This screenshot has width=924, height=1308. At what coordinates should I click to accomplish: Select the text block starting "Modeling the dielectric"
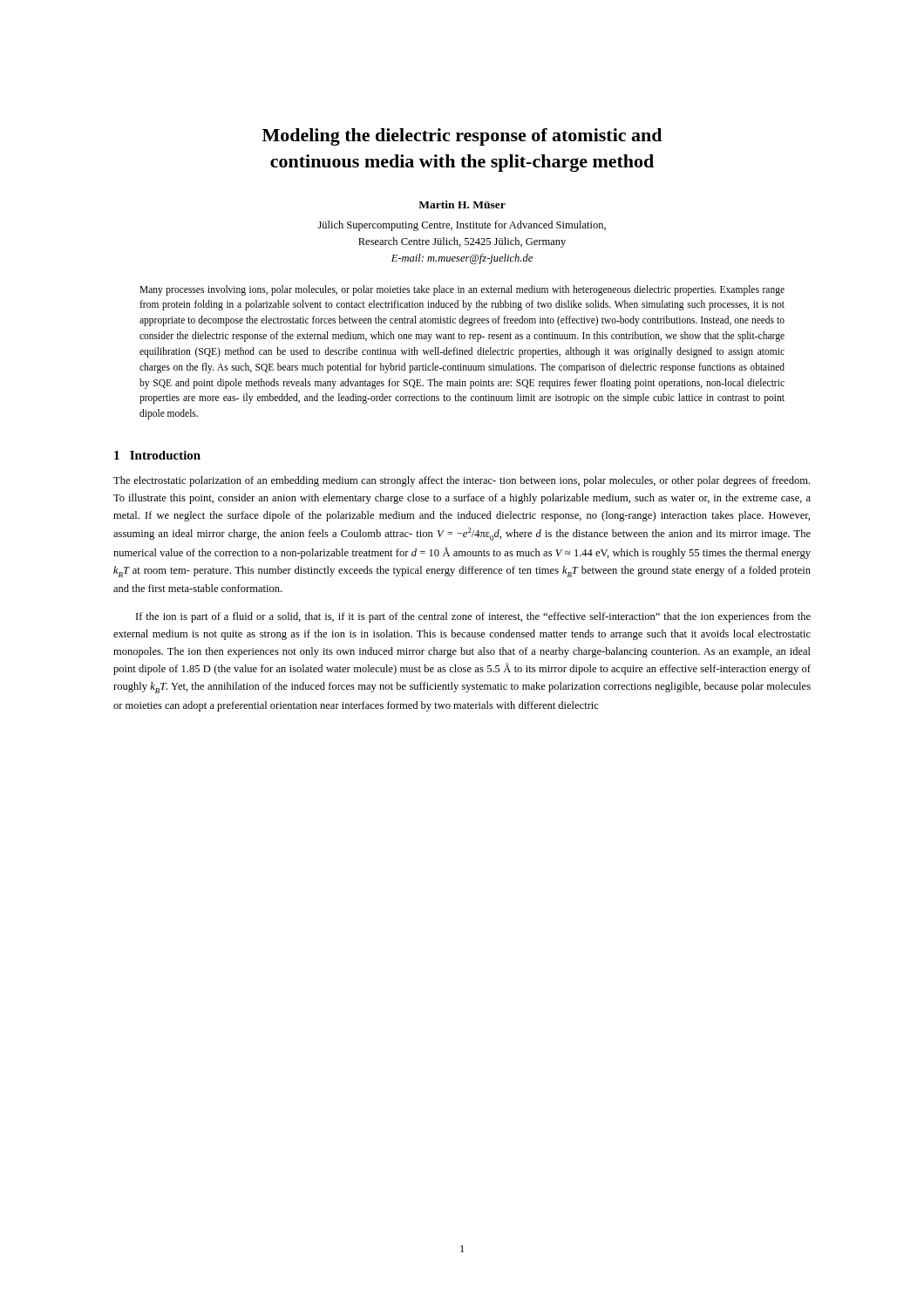[462, 148]
